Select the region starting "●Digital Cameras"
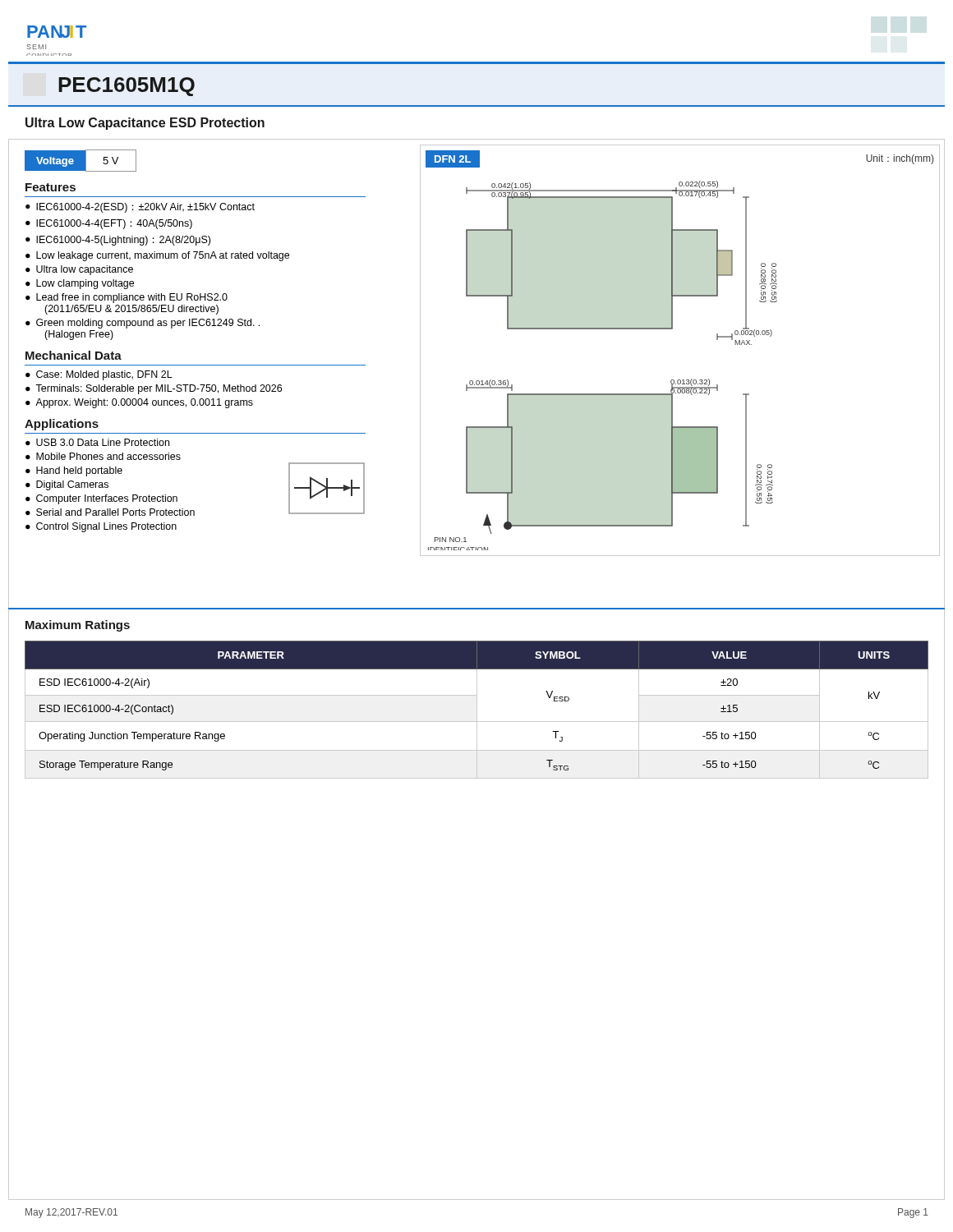Viewport: 953px width, 1232px height. tap(67, 485)
